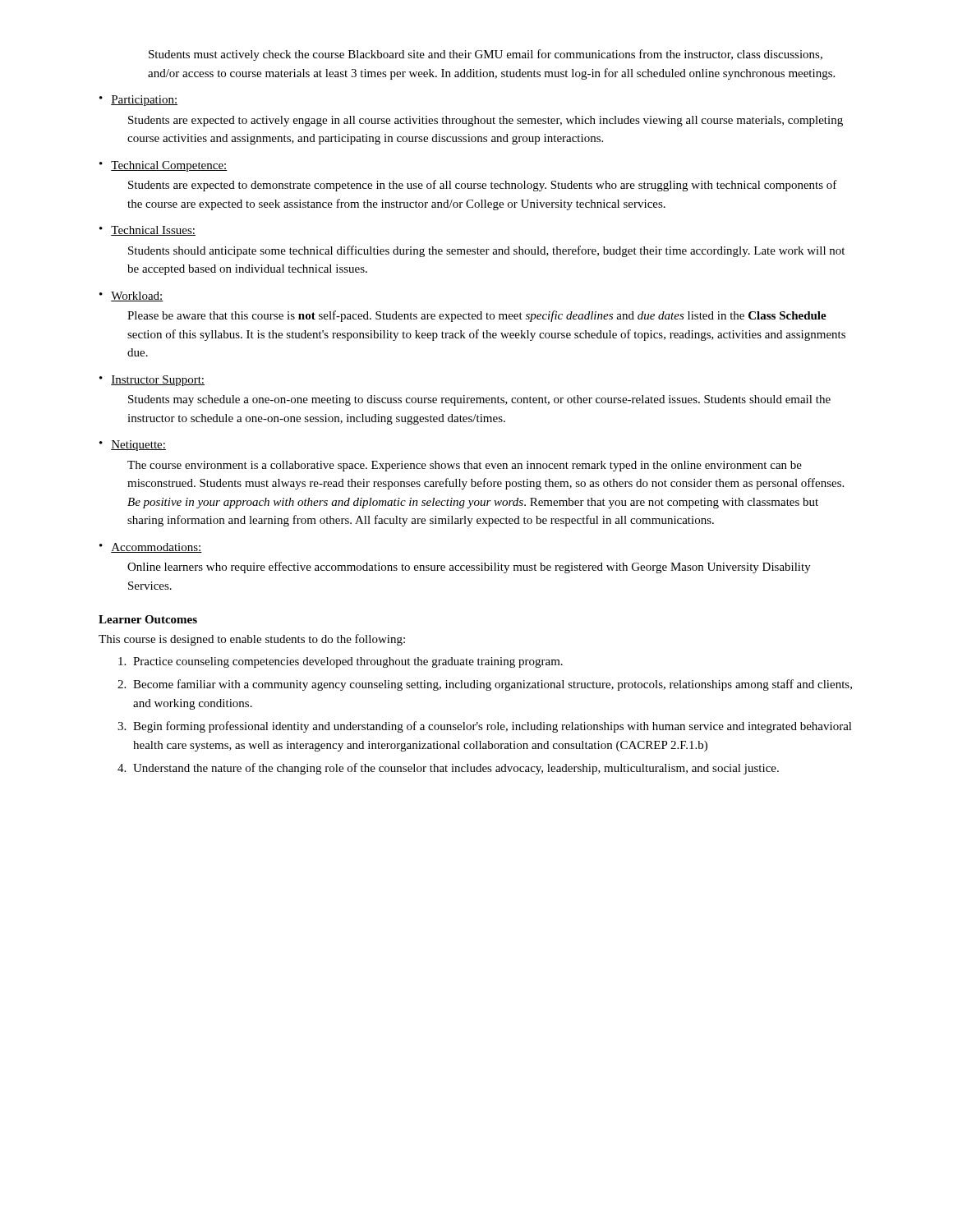The height and width of the screenshot is (1232, 953).
Task: Select the list item containing "• Accommodations: Online"
Action: click(476, 566)
